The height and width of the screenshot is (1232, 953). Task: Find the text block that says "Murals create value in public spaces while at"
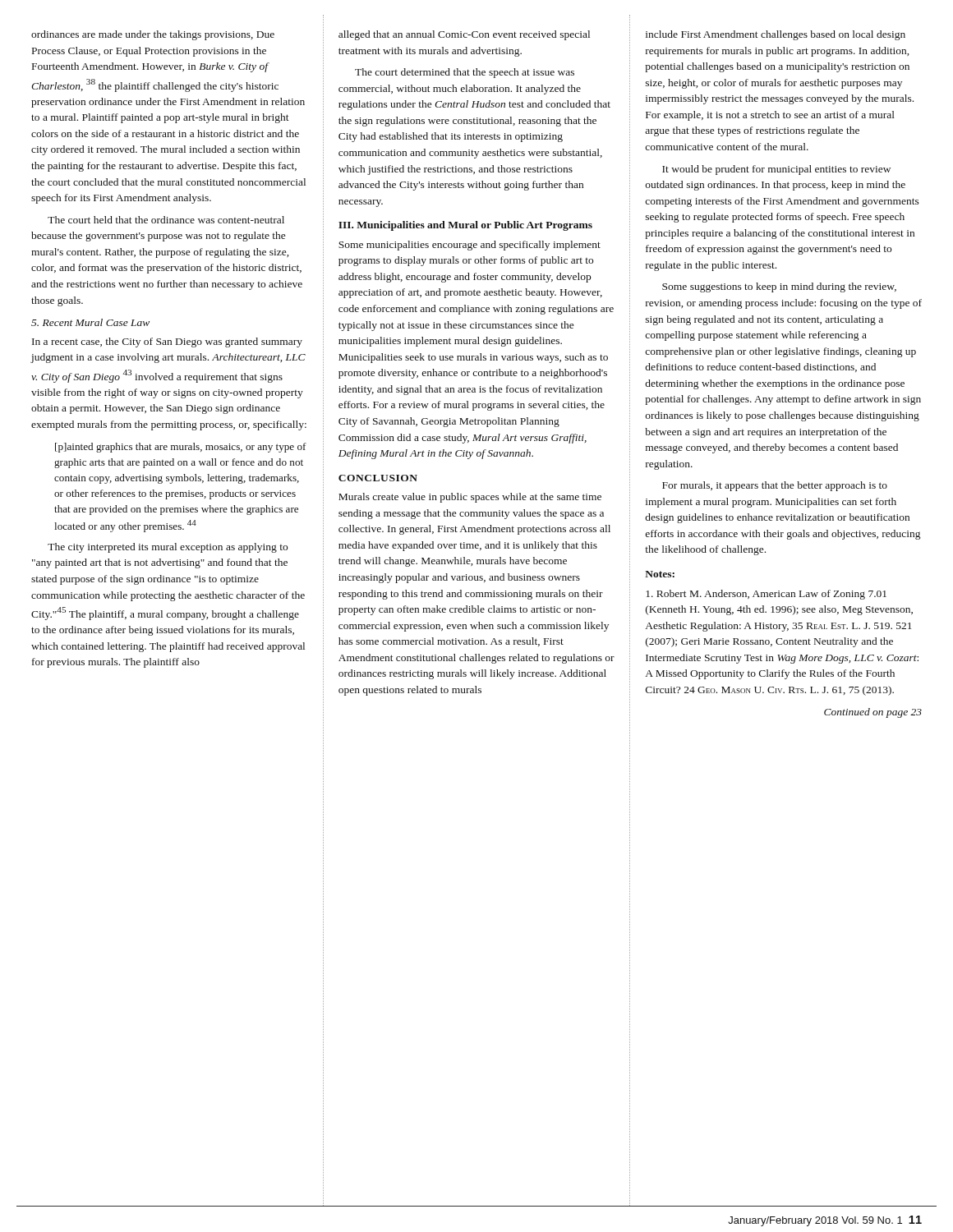[x=476, y=593]
